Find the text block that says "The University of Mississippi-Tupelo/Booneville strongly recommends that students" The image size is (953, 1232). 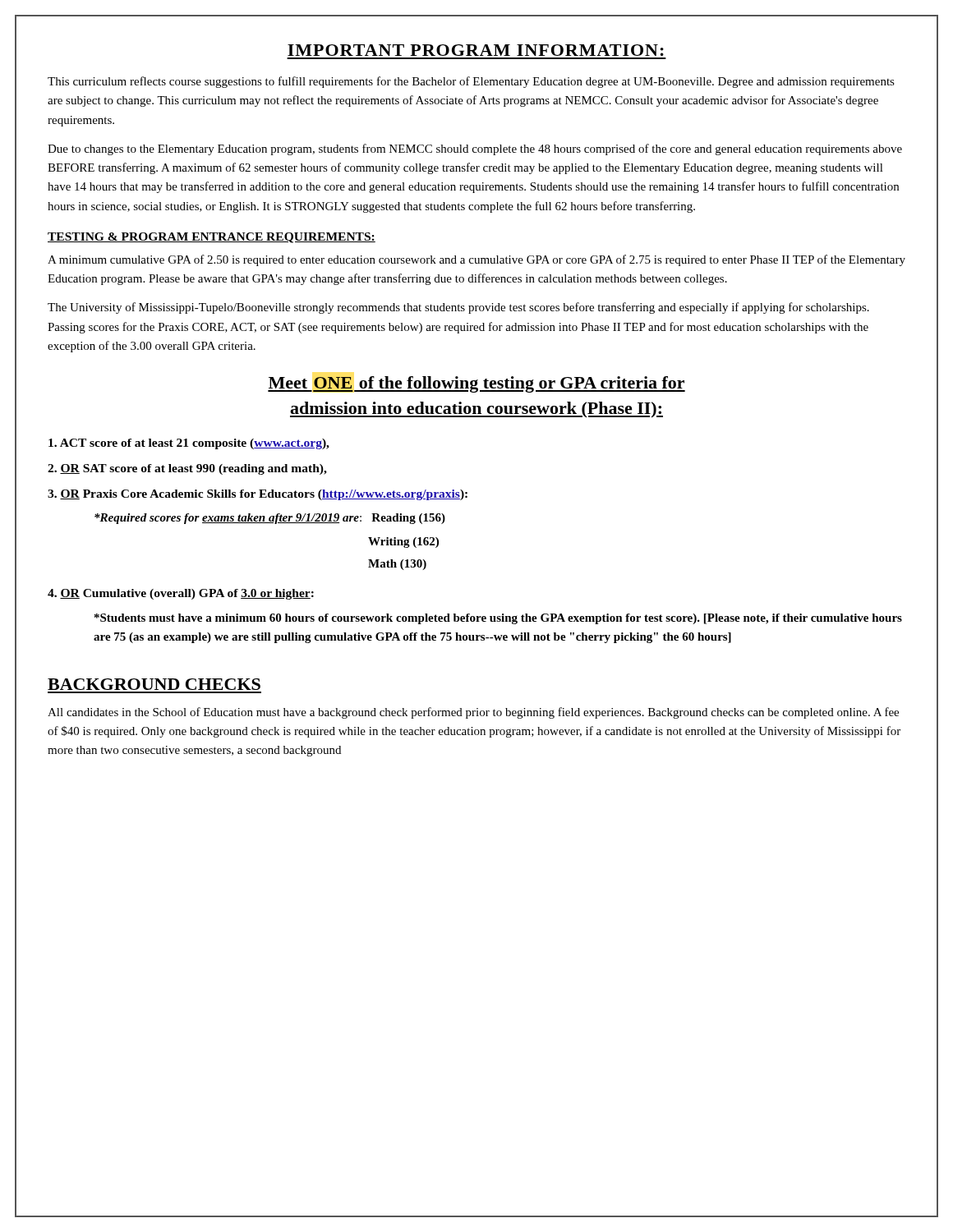[x=459, y=326]
